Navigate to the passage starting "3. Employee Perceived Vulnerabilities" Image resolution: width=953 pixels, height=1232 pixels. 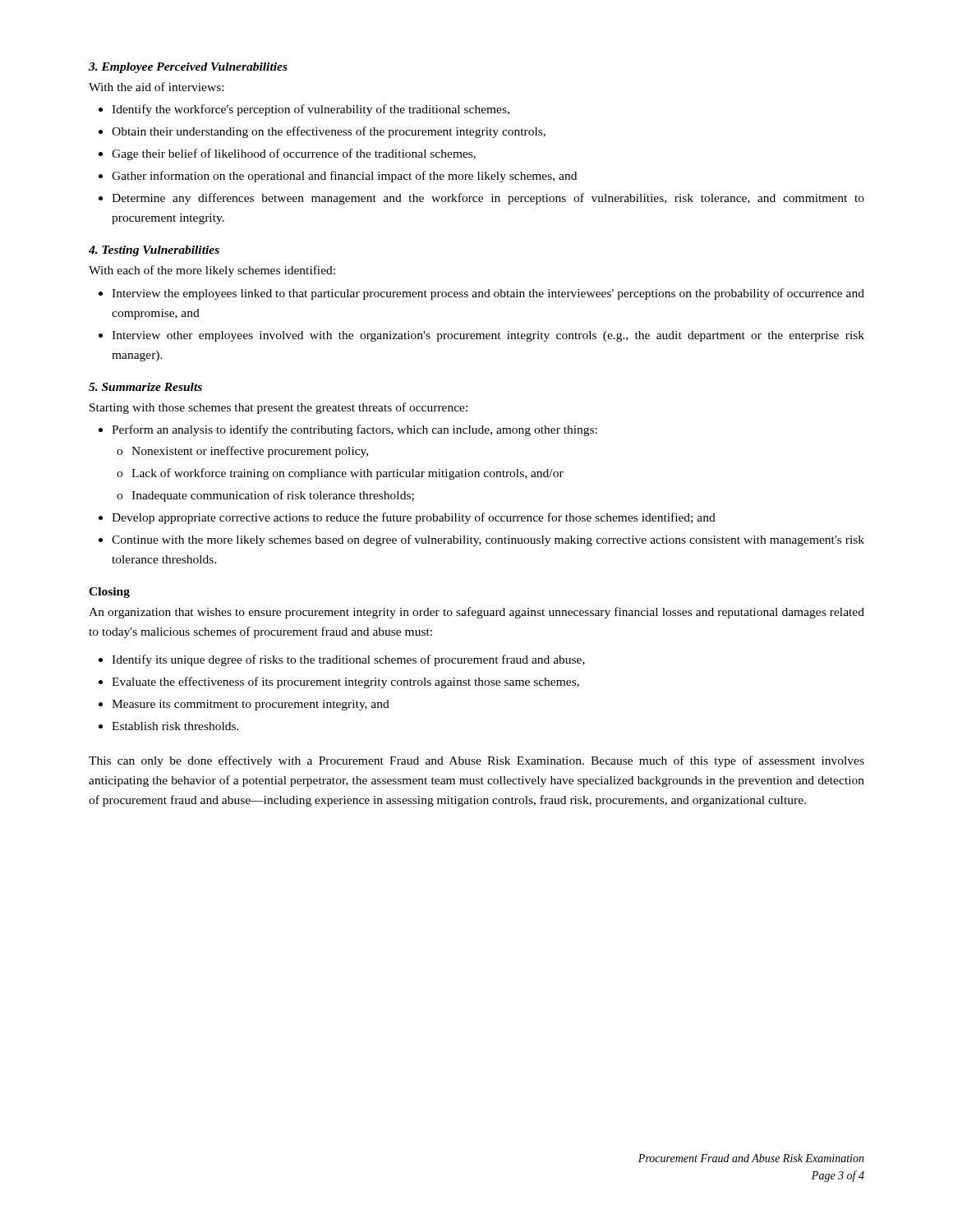pos(188,68)
